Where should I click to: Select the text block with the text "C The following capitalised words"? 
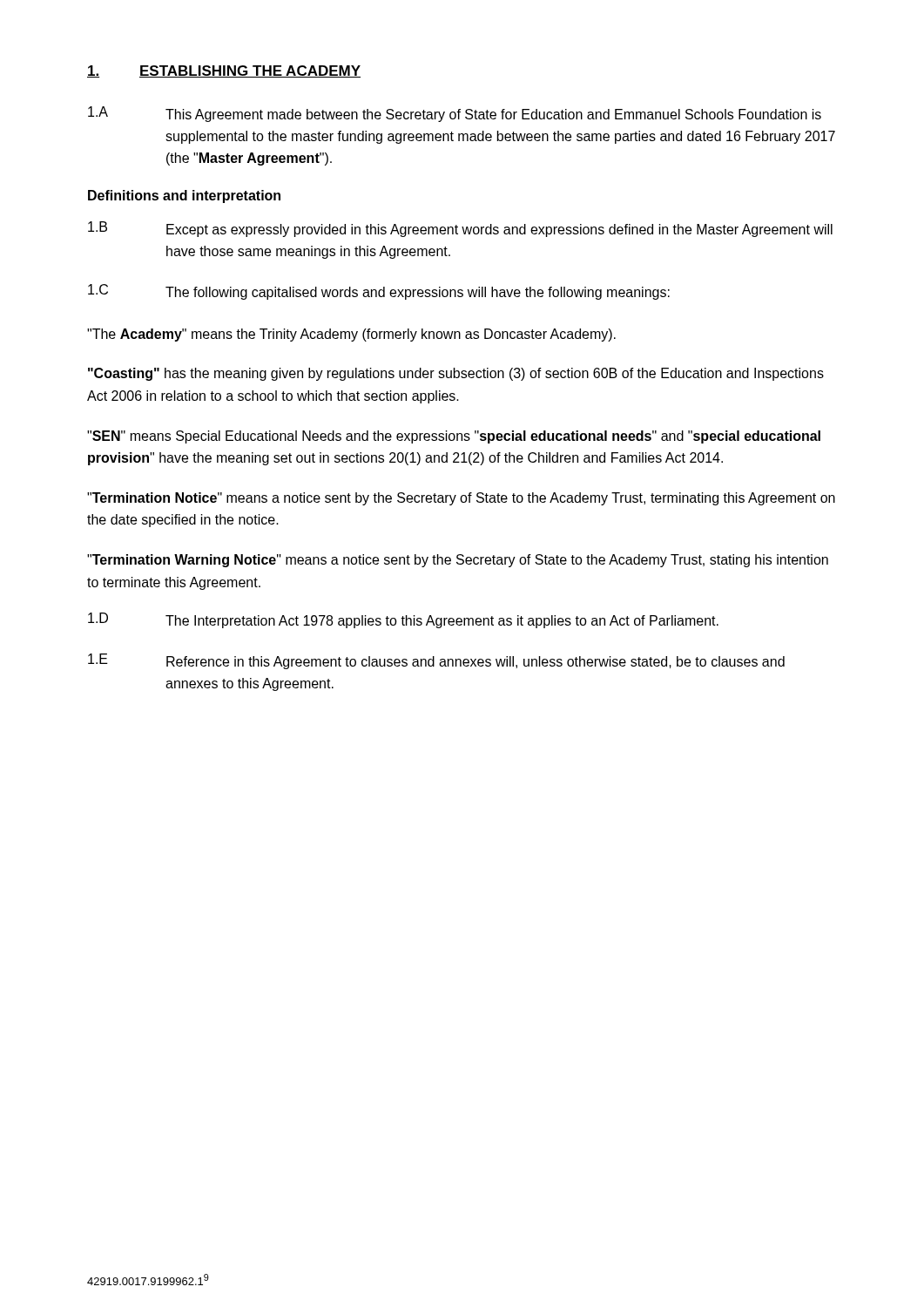coord(462,293)
